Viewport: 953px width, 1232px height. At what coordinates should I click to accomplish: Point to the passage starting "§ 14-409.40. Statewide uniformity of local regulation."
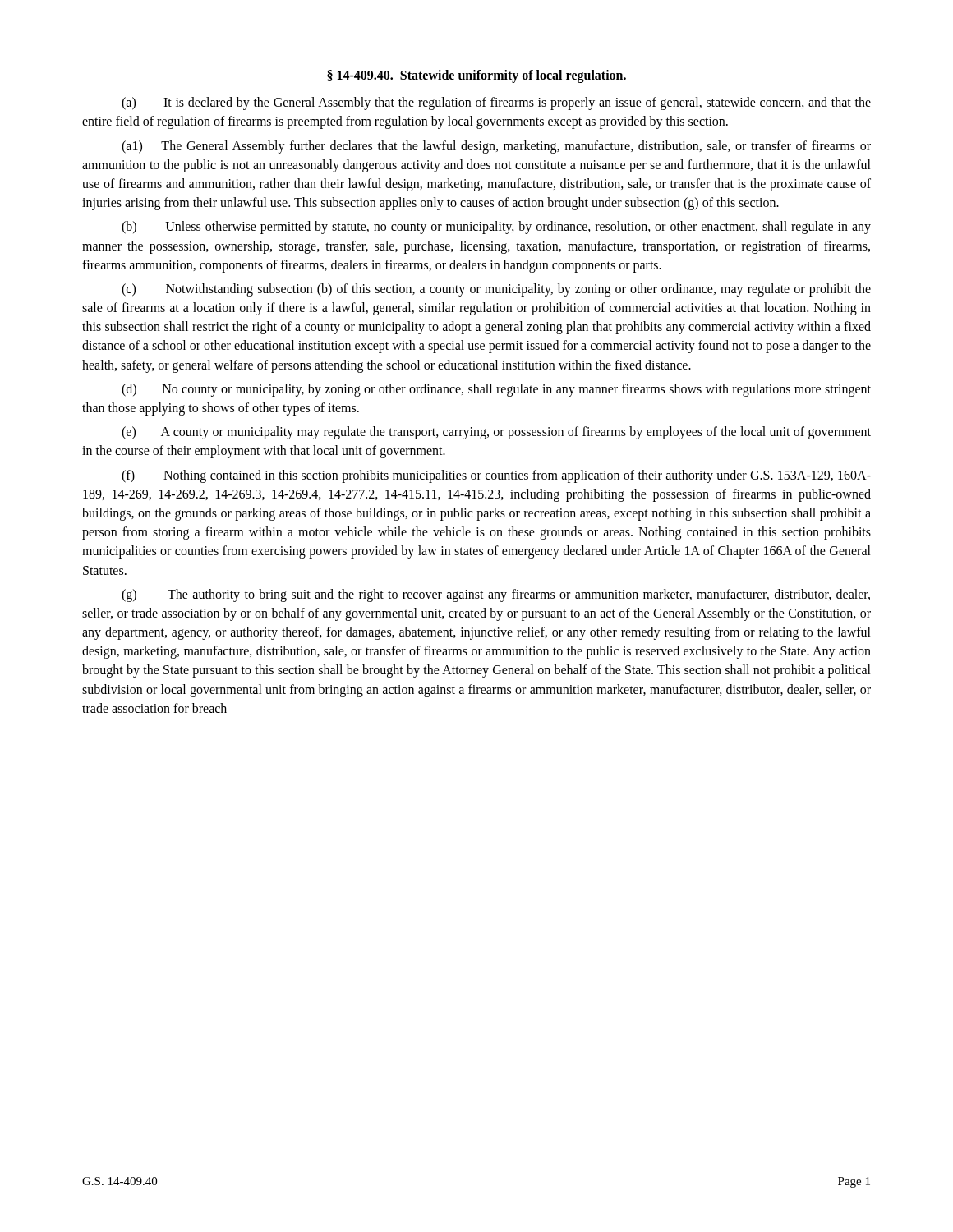(476, 75)
